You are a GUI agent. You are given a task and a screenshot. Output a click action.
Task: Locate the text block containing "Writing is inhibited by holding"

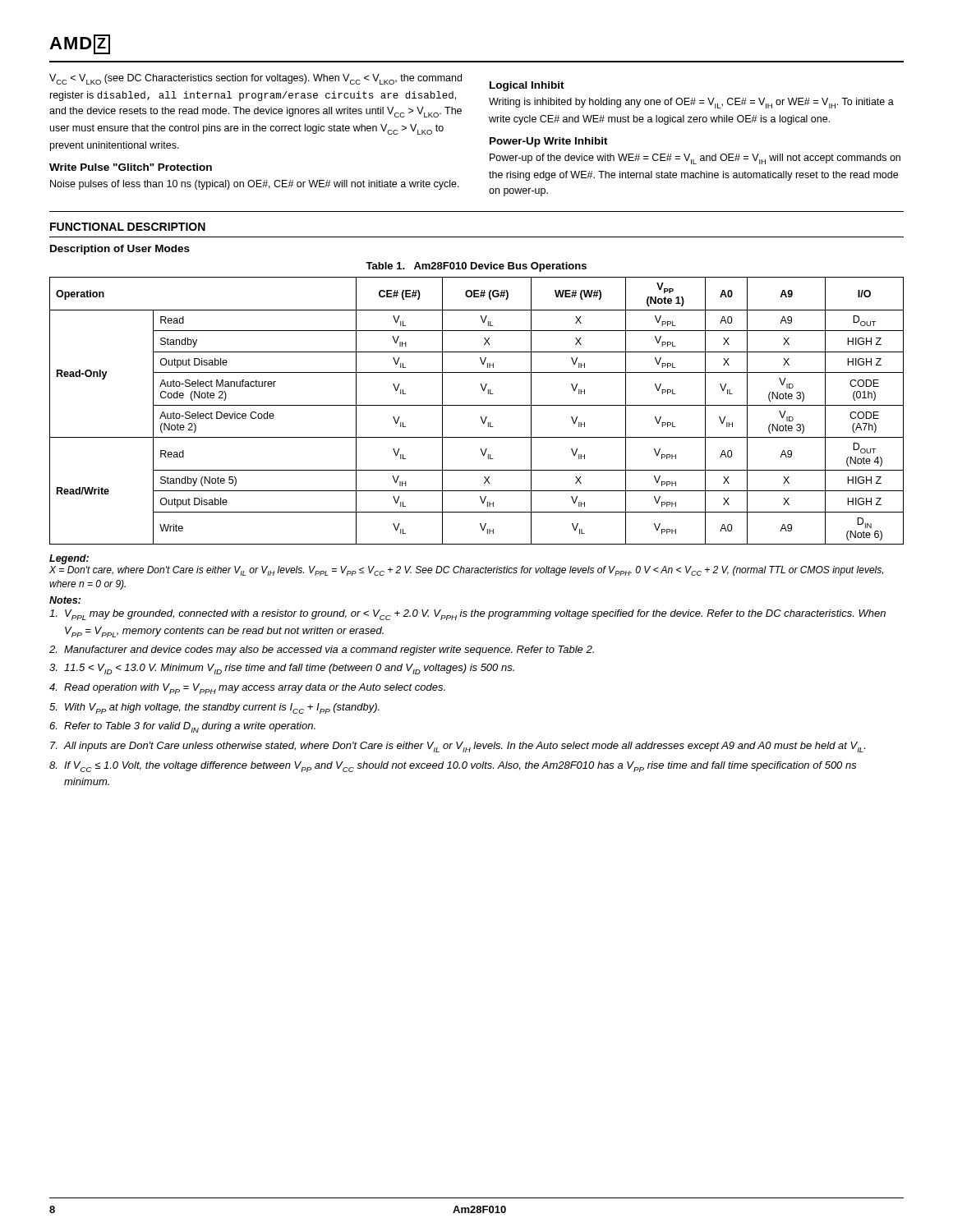691,110
